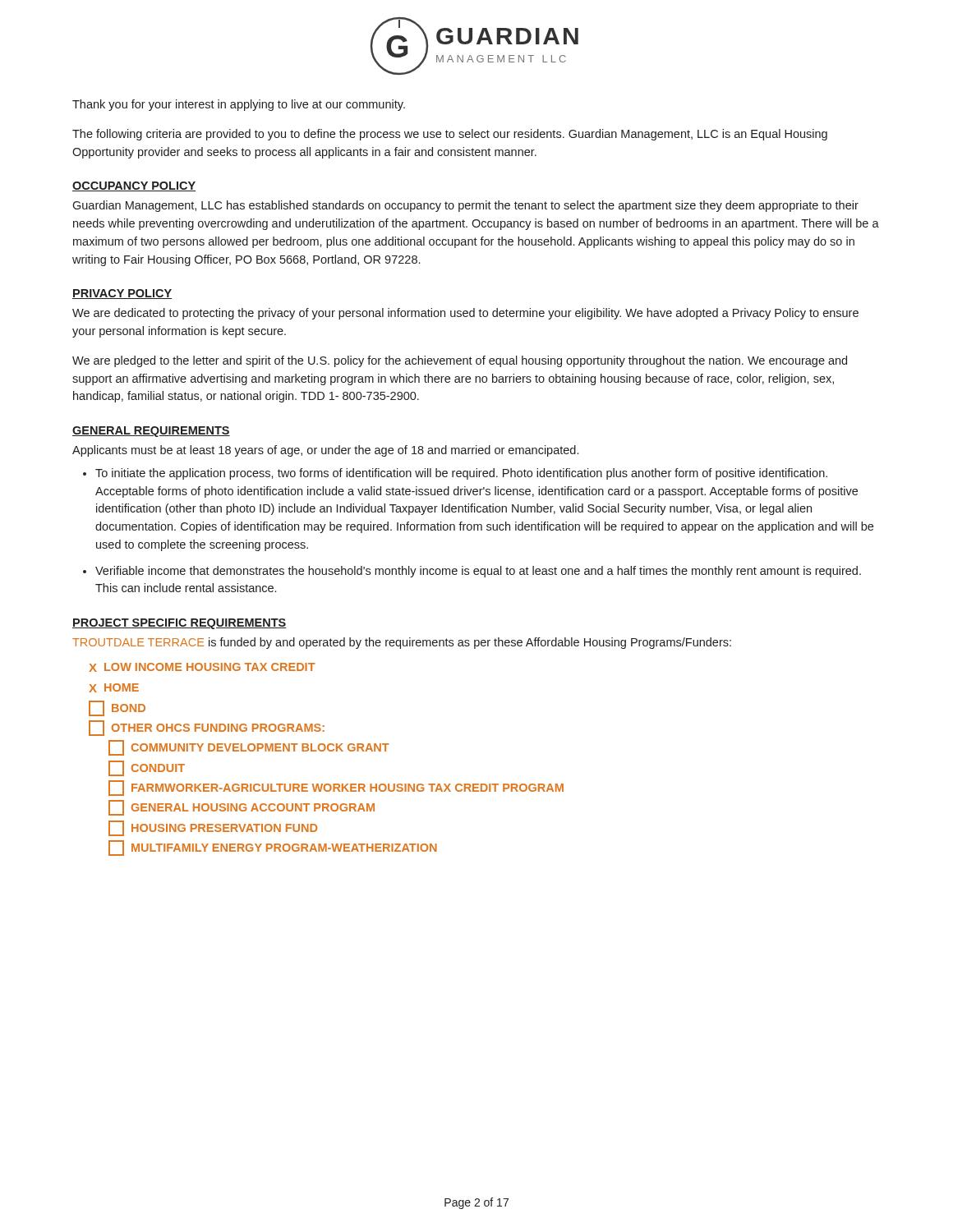Point to the block beginning "Thank you for your interest in"

(x=239, y=104)
